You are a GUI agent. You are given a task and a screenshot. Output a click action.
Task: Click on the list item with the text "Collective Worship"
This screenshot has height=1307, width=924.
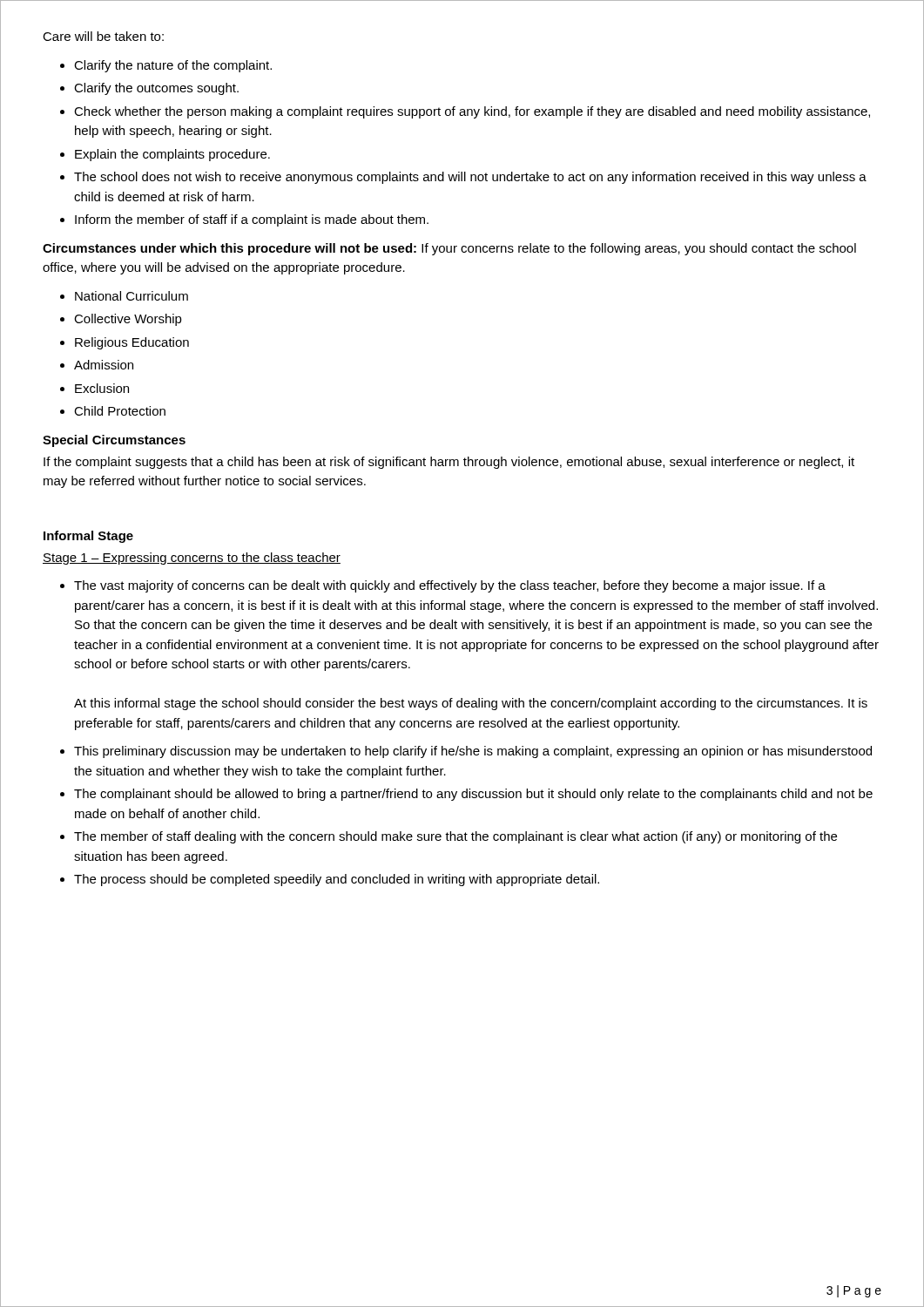(128, 318)
